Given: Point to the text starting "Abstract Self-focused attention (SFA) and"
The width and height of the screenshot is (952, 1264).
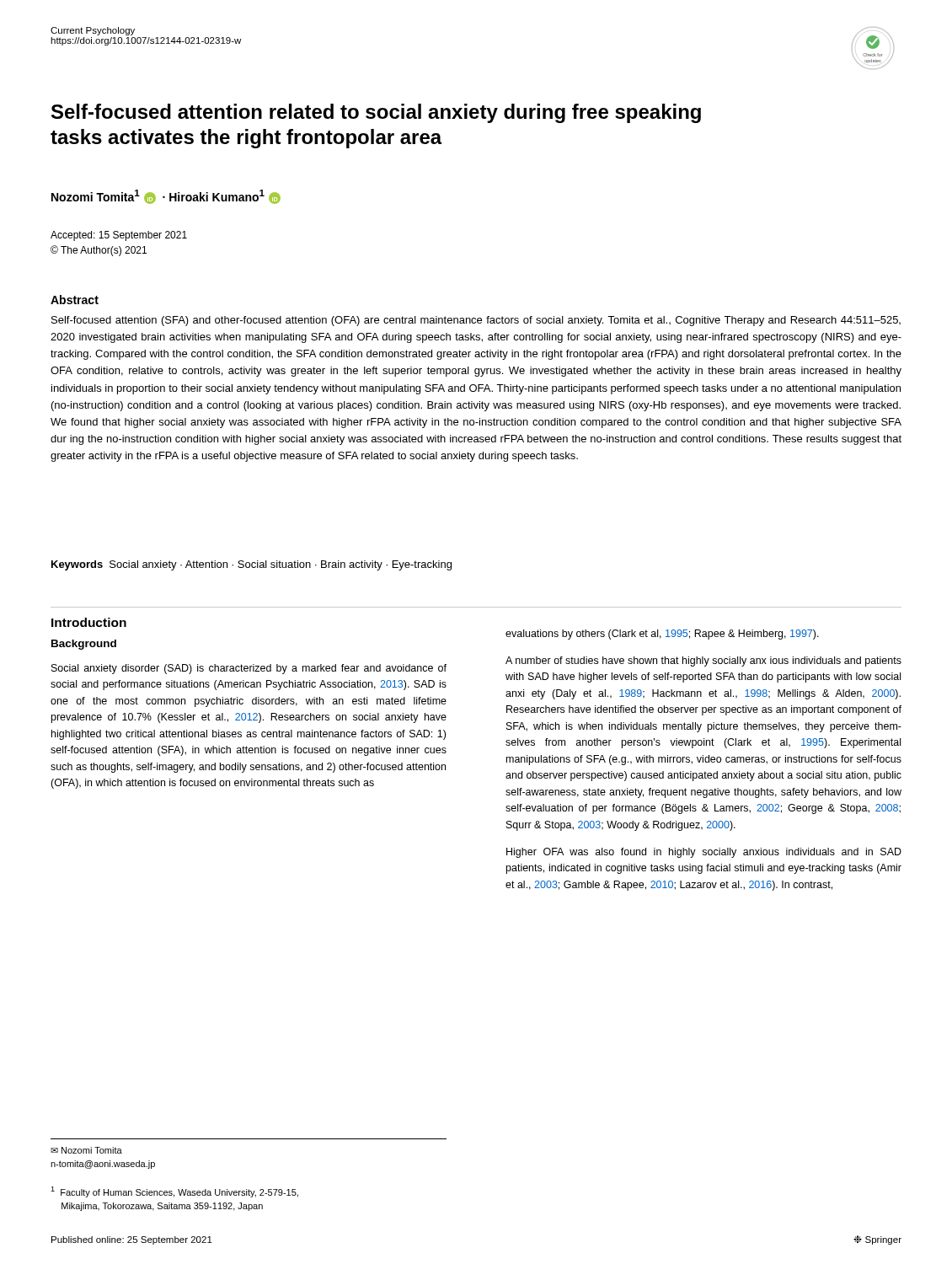Looking at the screenshot, I should [476, 379].
